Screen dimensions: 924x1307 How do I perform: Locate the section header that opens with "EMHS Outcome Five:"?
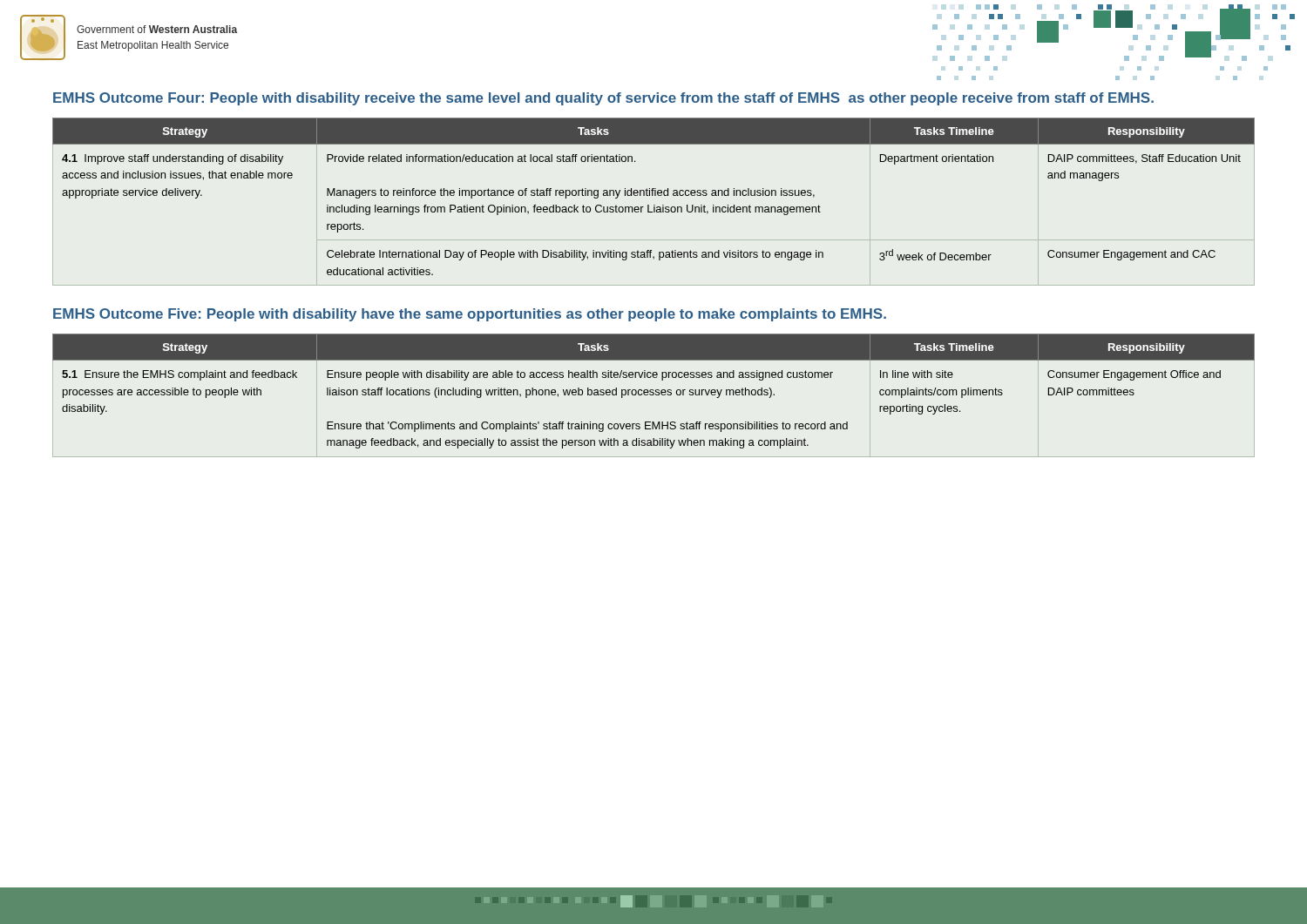click(470, 314)
